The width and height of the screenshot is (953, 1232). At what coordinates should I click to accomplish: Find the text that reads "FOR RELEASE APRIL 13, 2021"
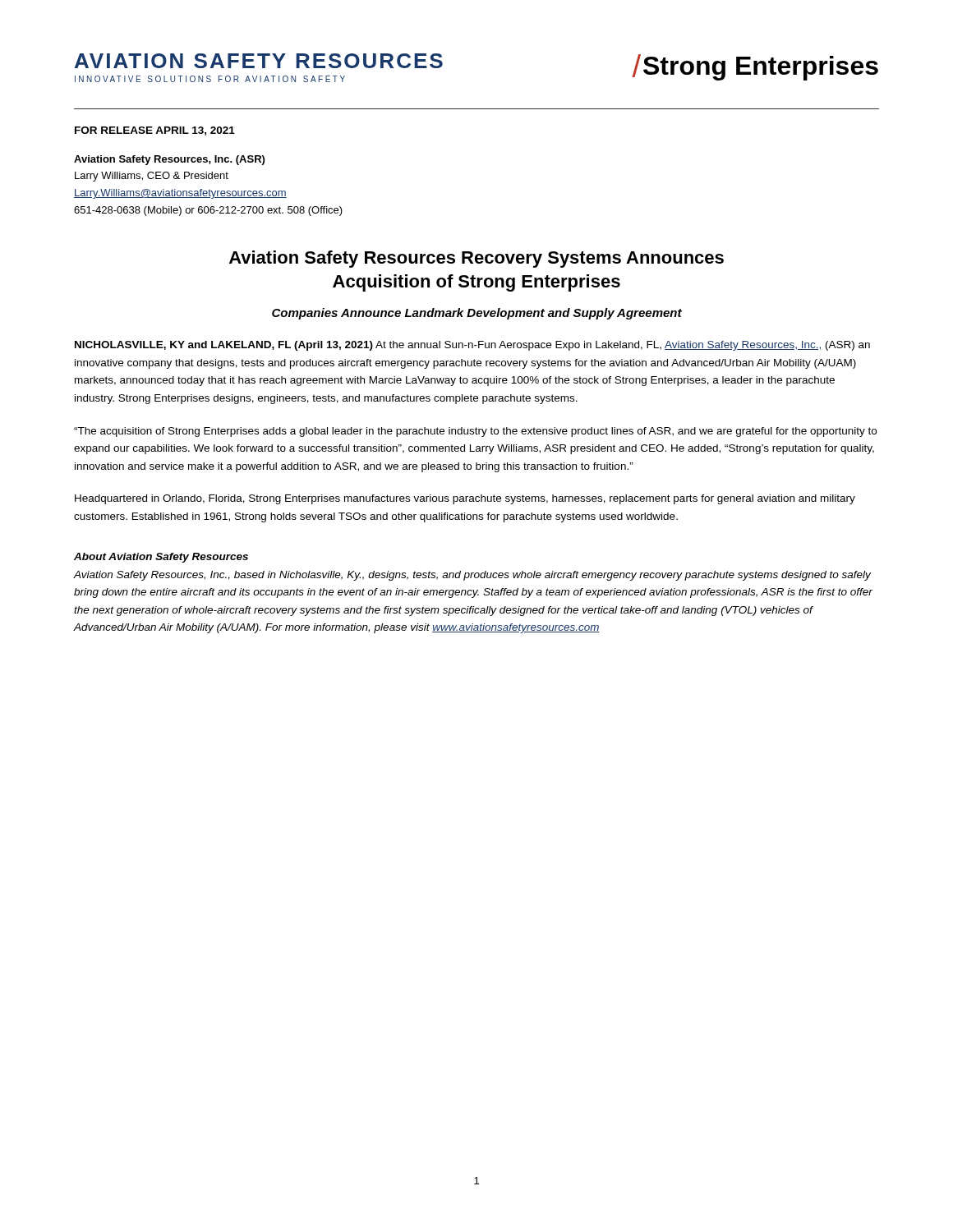(x=154, y=130)
